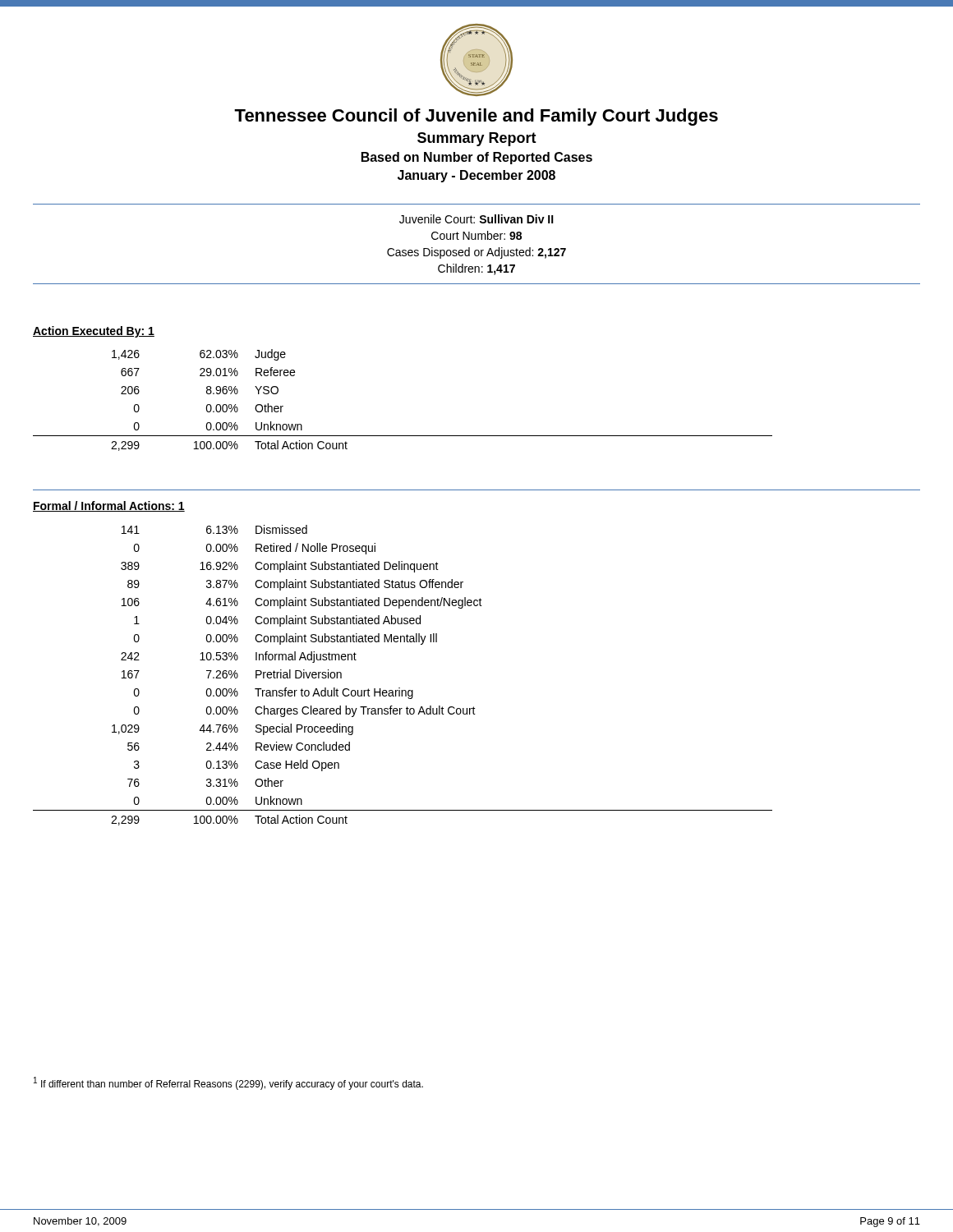
Task: Find the logo
Action: tap(476, 60)
